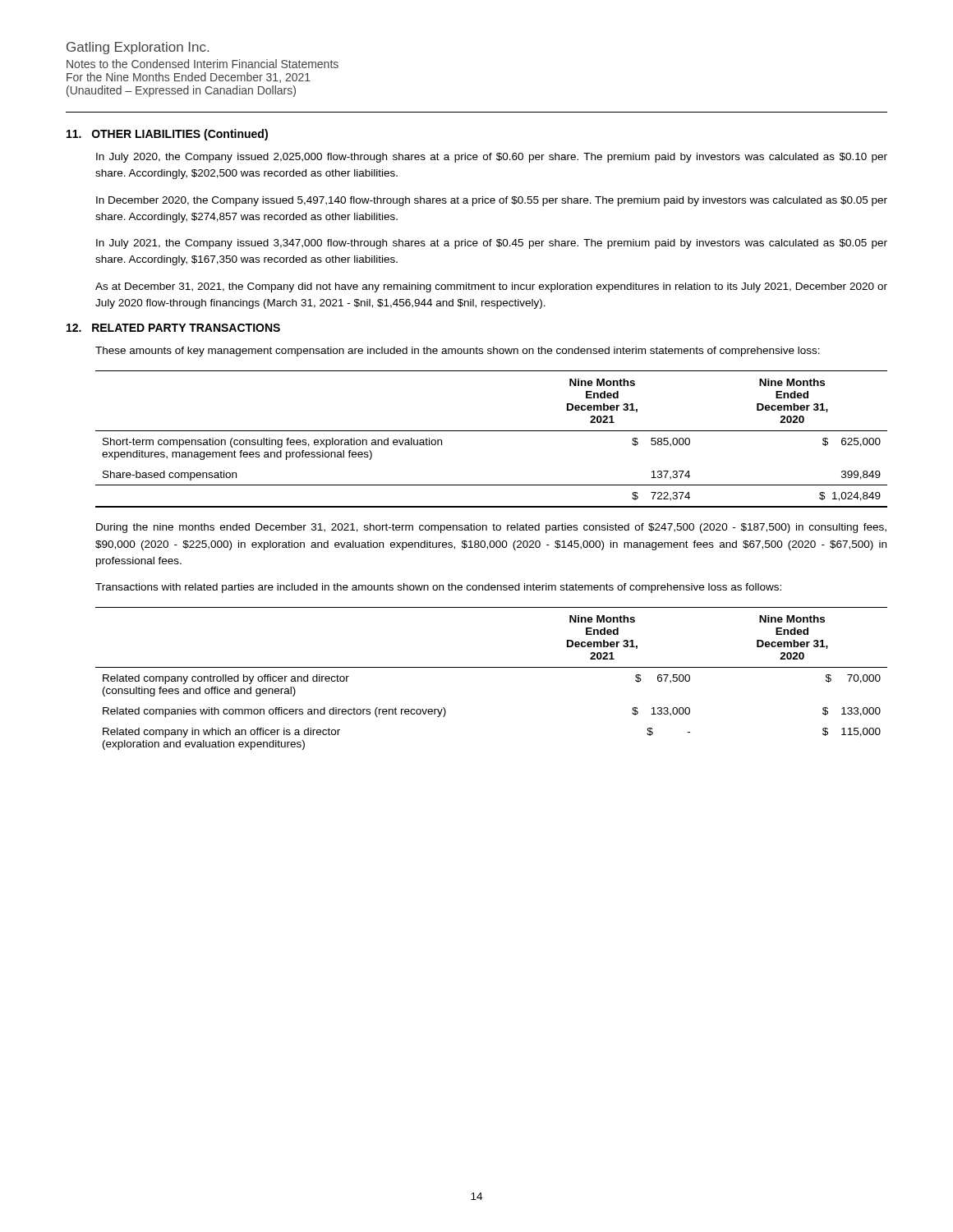Find the region starting "These amounts of key management compensation"
Image resolution: width=953 pixels, height=1232 pixels.
[x=458, y=350]
